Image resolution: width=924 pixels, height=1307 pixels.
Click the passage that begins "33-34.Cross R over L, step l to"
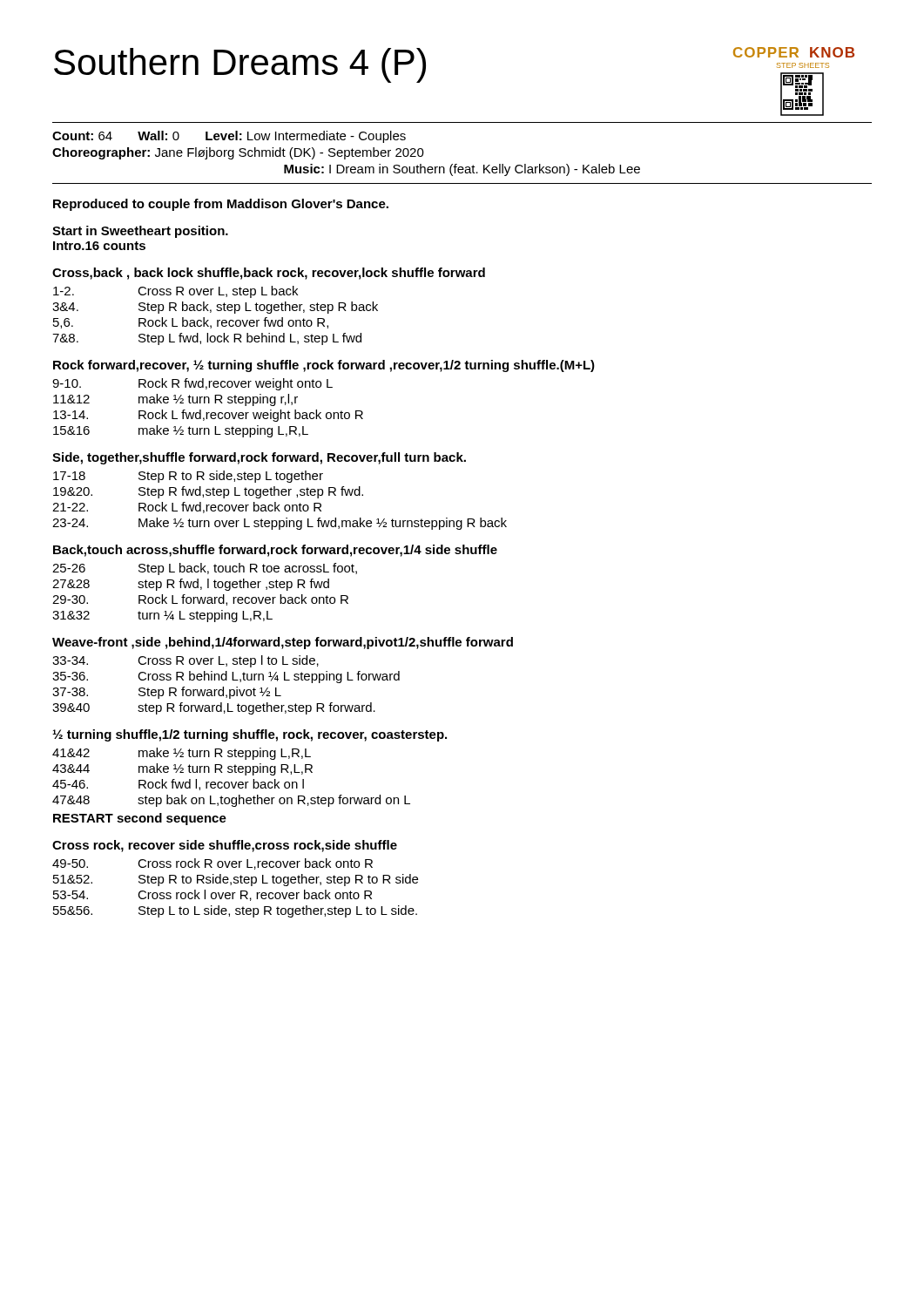click(x=185, y=661)
